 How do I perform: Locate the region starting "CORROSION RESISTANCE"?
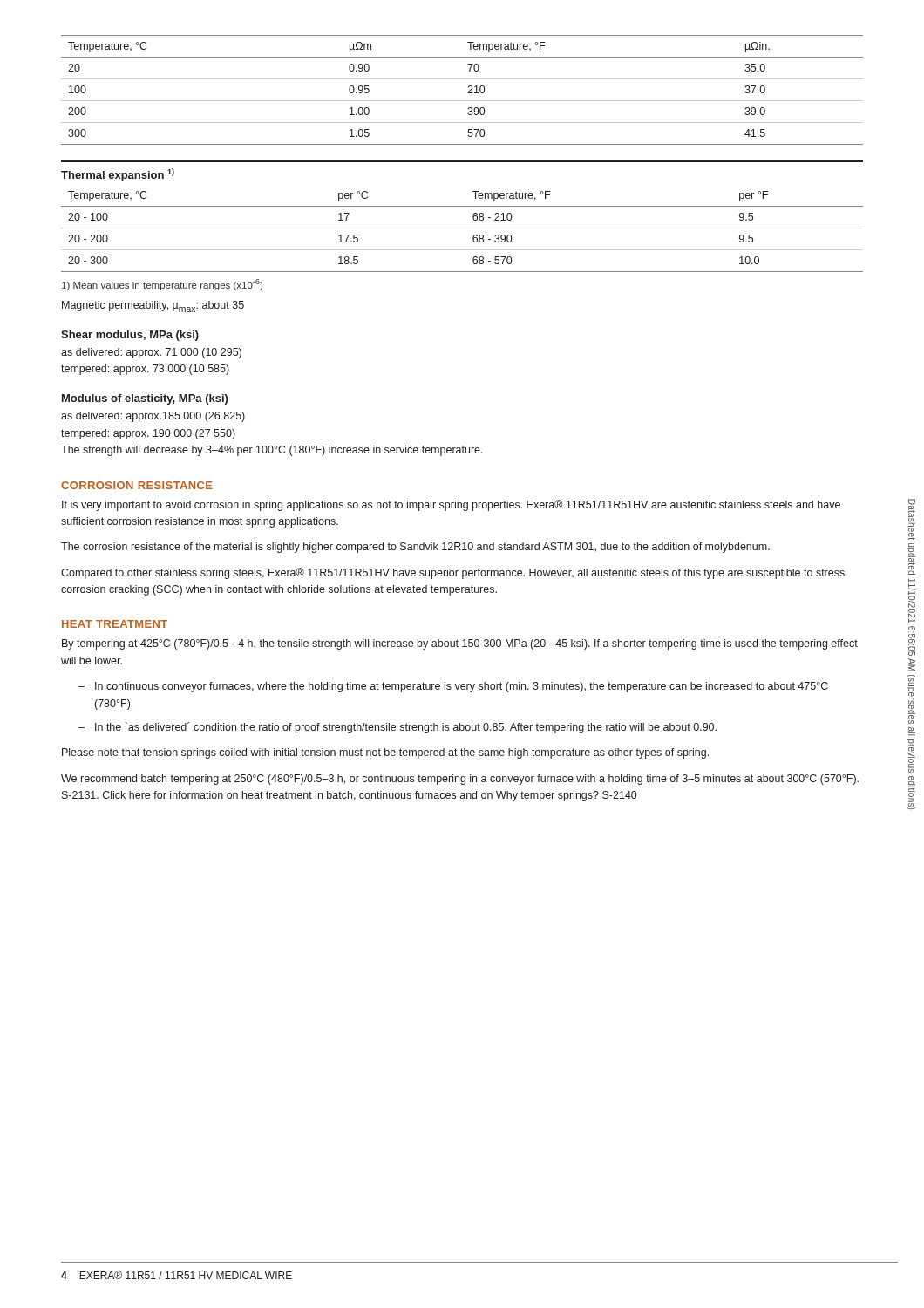tap(137, 485)
